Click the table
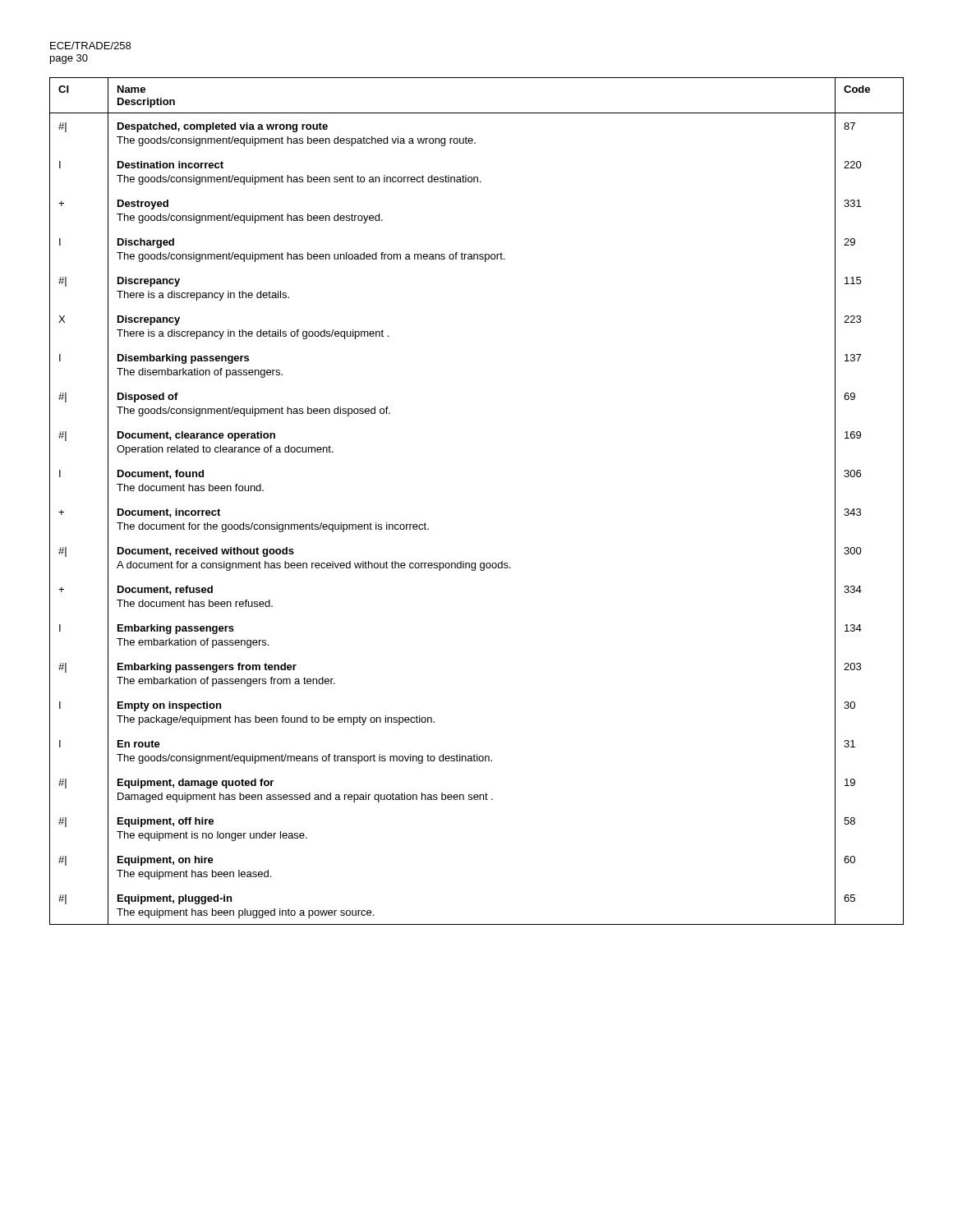953x1232 pixels. 476,501
